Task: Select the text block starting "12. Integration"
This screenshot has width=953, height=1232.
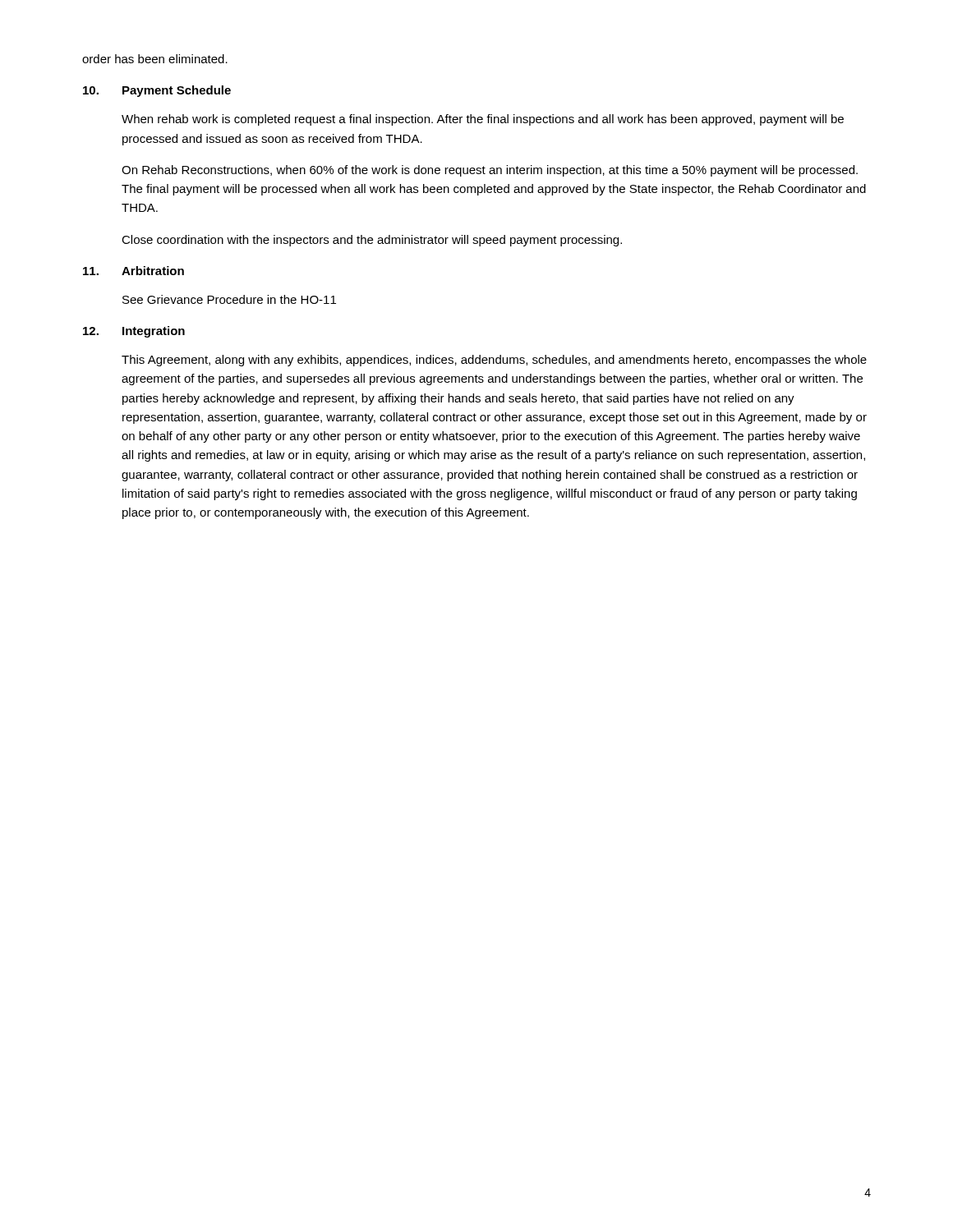Action: click(134, 331)
